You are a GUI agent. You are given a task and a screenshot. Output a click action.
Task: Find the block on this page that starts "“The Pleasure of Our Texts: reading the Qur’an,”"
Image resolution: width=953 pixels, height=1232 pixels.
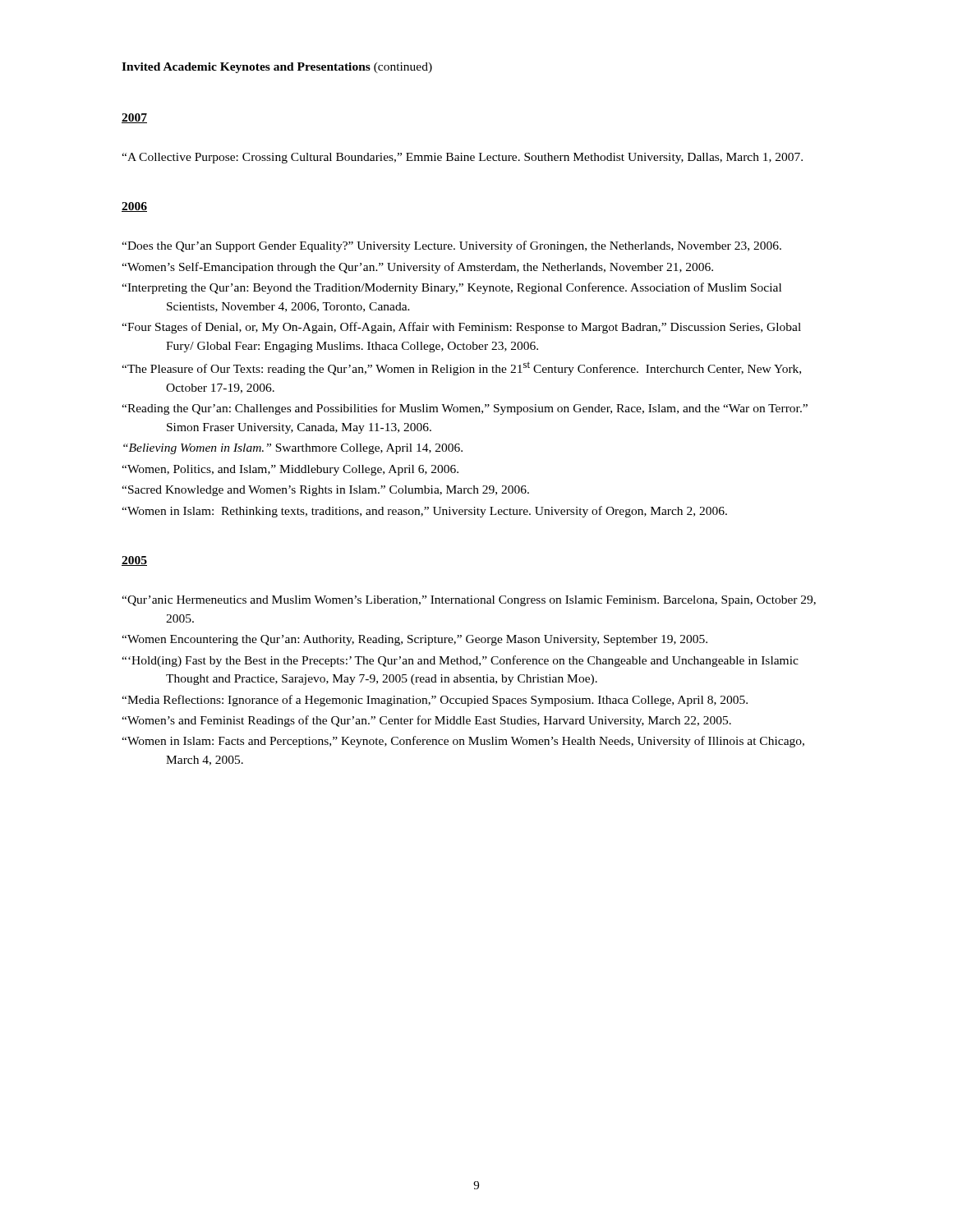(476, 377)
